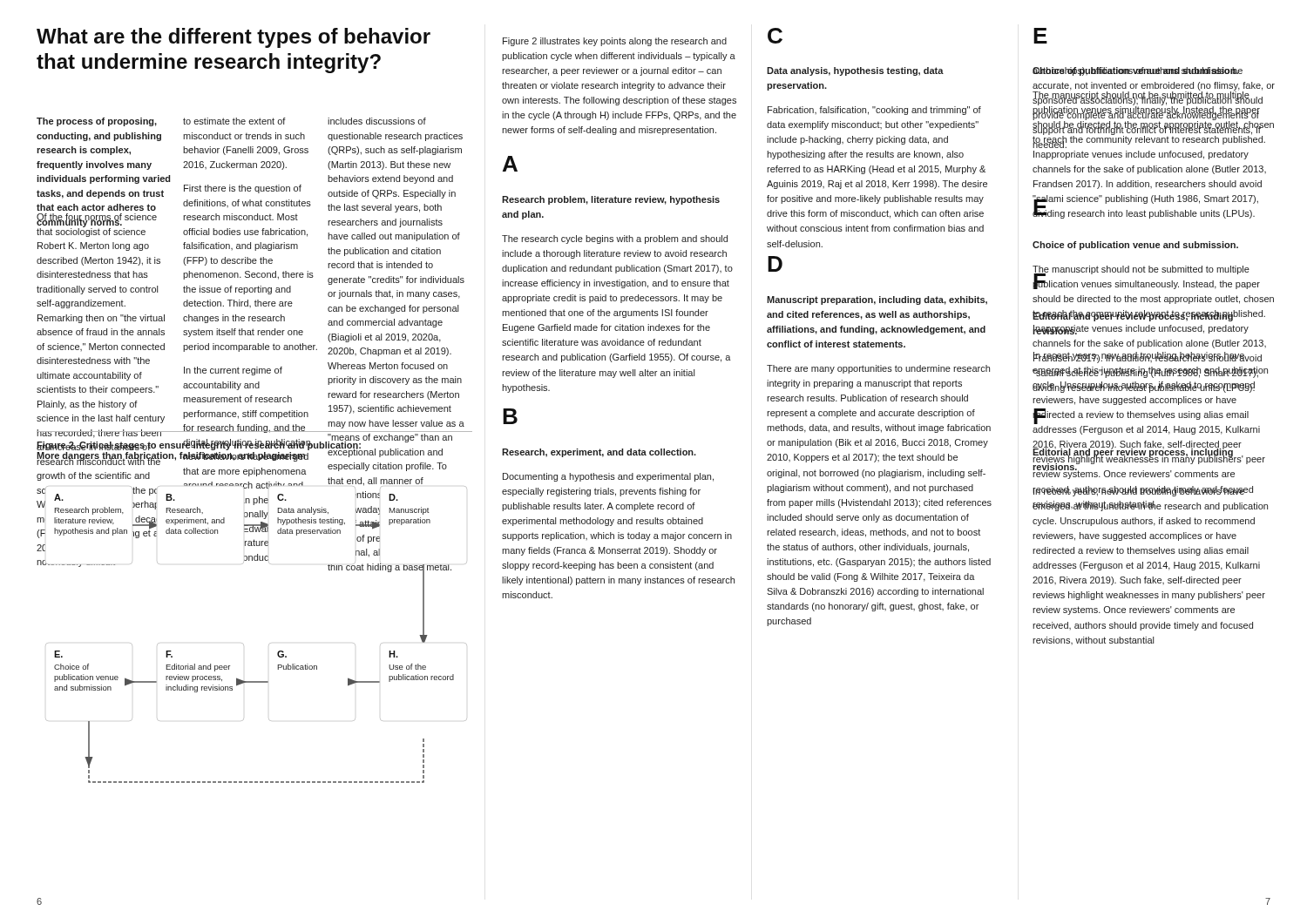1307x924 pixels.
Task: Point to the text starting "Of the four norms of science that"
Action: point(104,389)
